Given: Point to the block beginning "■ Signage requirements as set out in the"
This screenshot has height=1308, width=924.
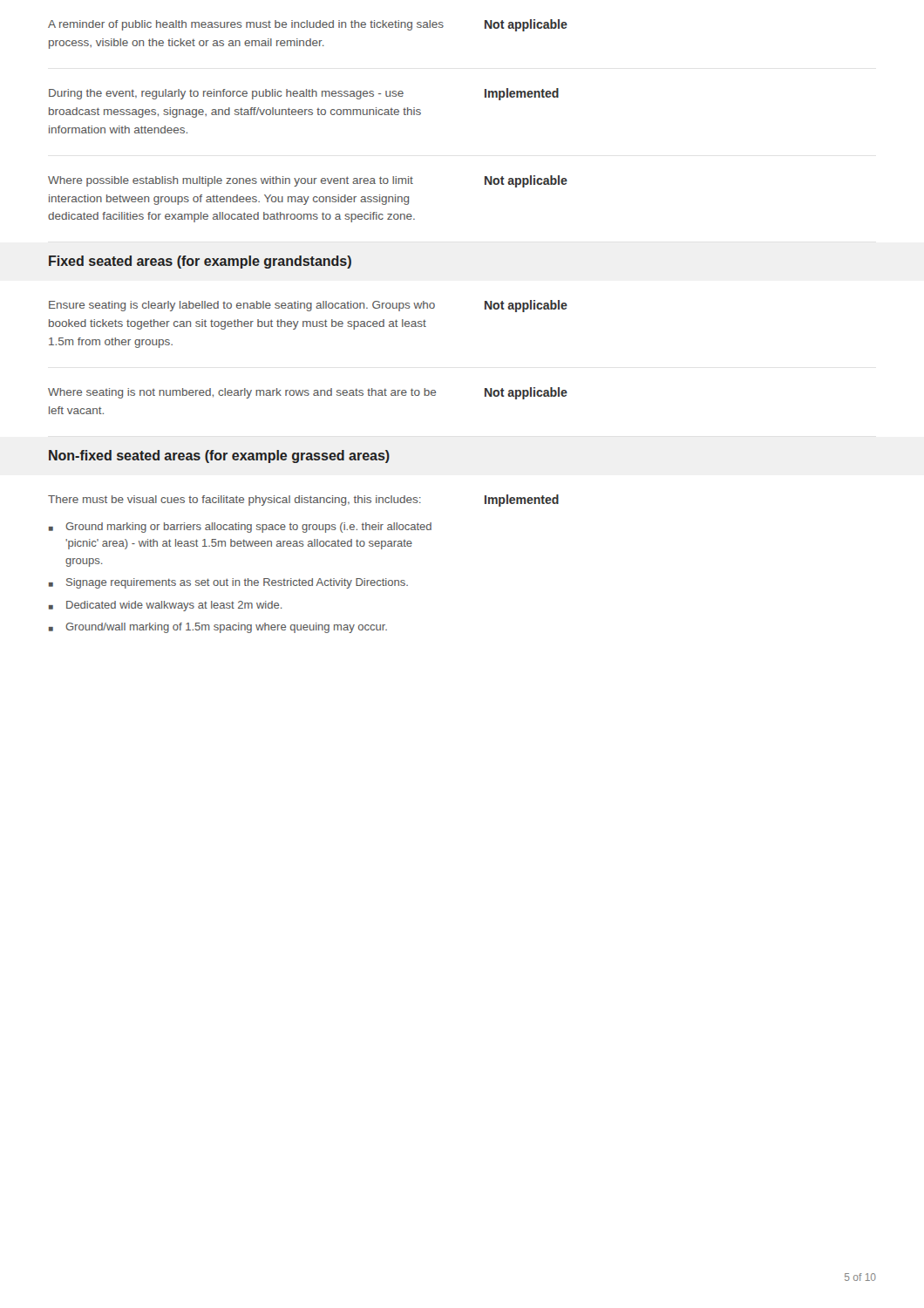Looking at the screenshot, I should point(248,583).
